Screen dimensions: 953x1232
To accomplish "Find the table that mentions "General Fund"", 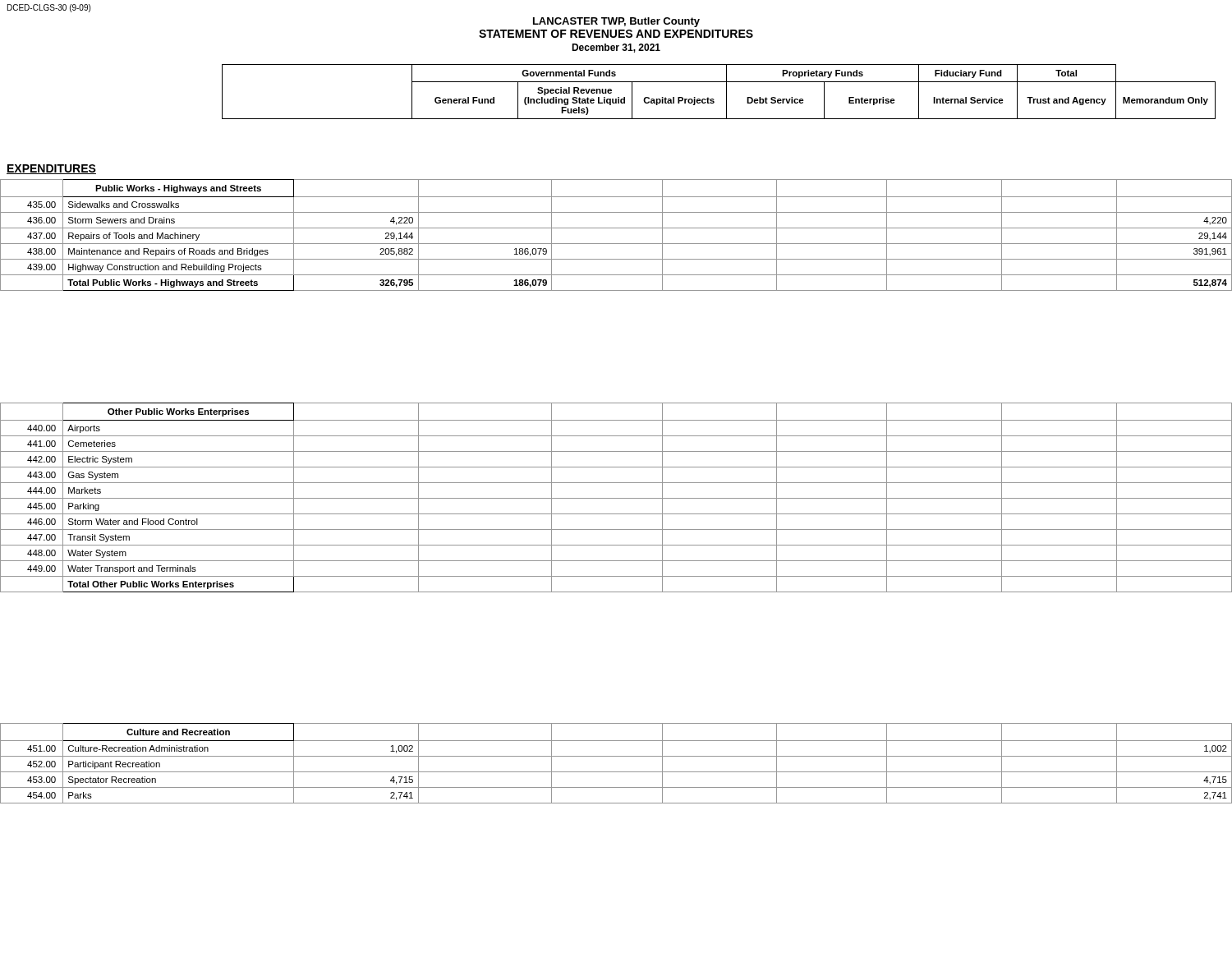I will pos(719,92).
